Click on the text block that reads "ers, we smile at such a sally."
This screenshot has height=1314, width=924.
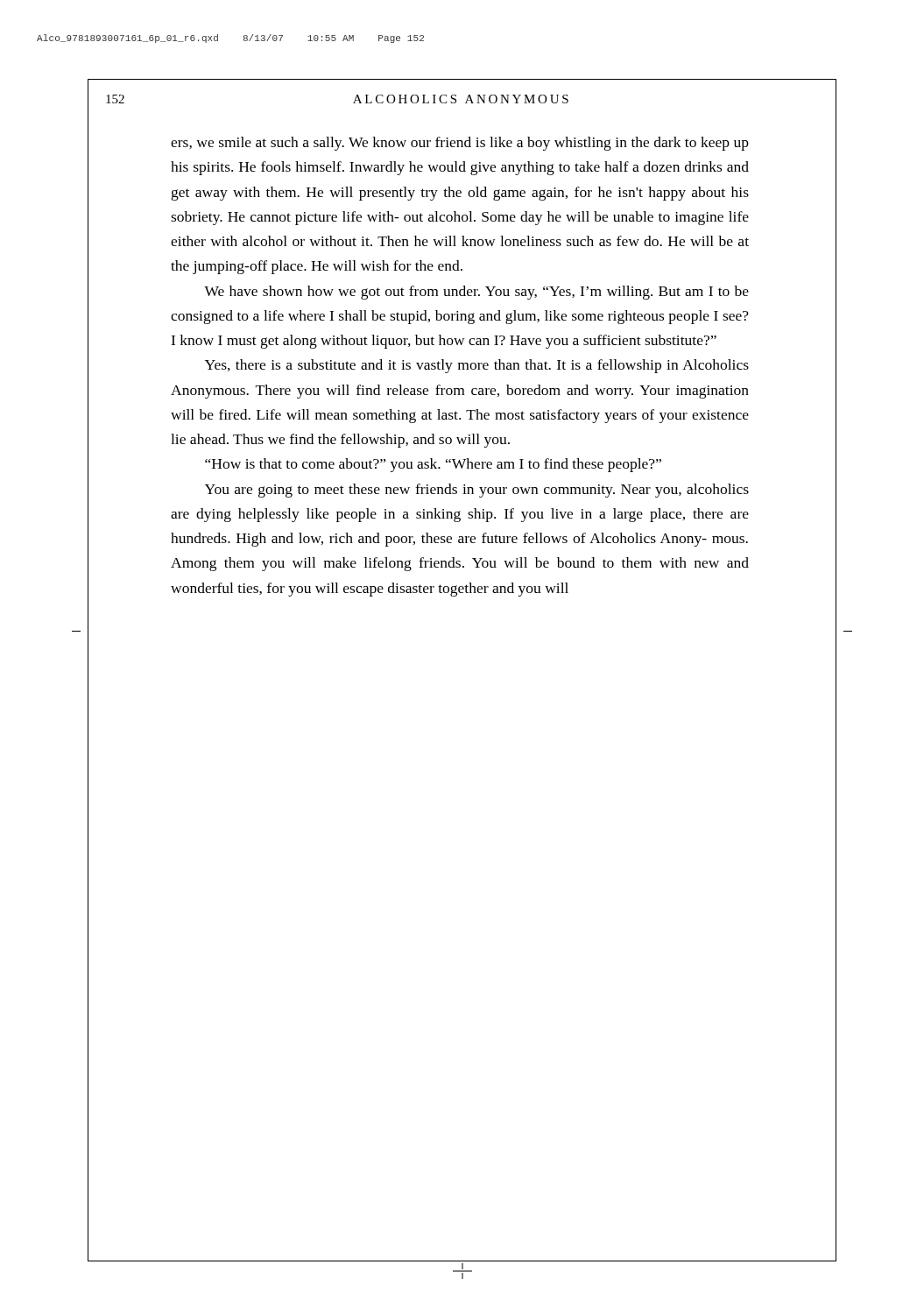(x=460, y=365)
